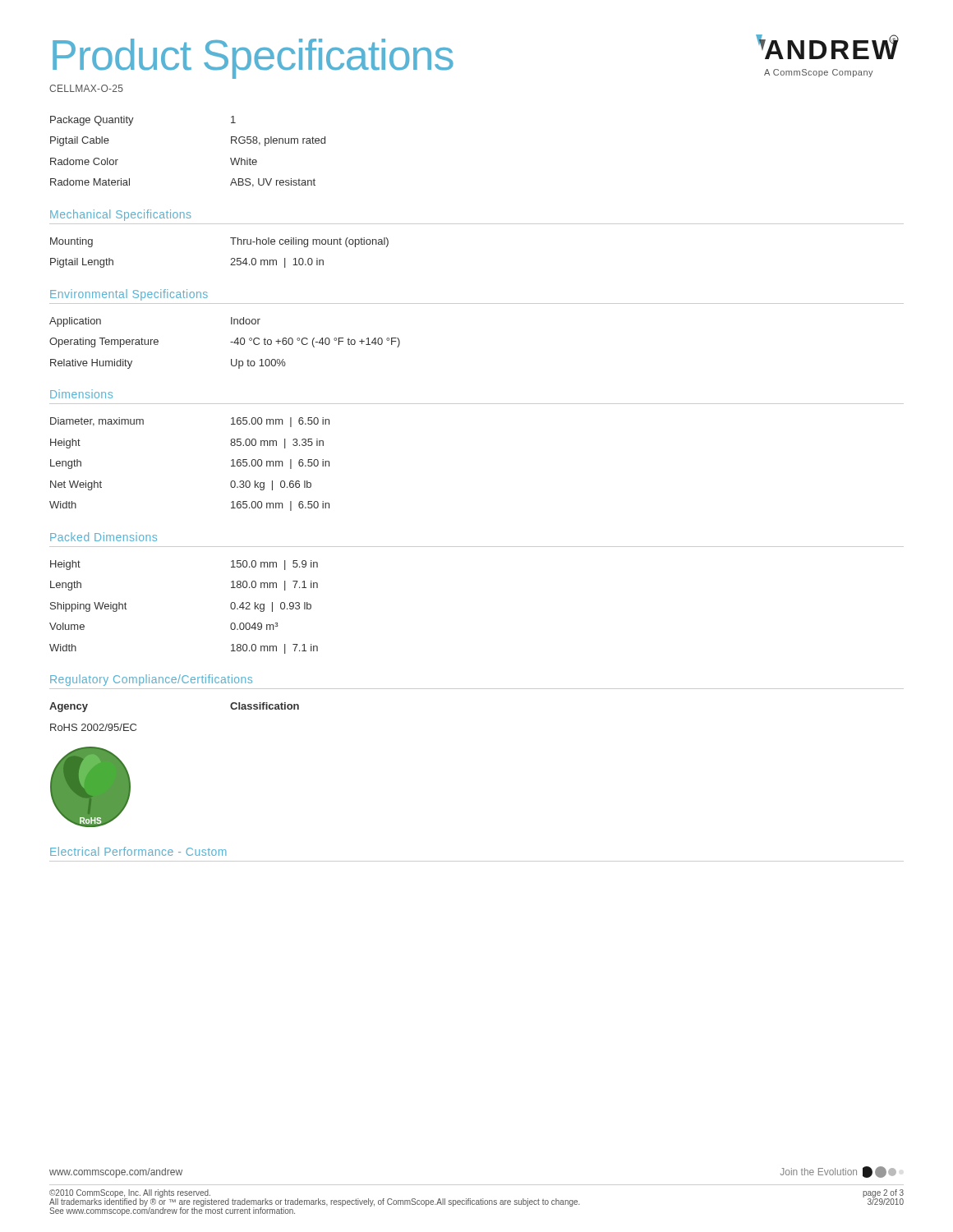Find "Mechanical Specifications" on this page
This screenshot has height=1232, width=953.
pyautogui.click(x=121, y=214)
